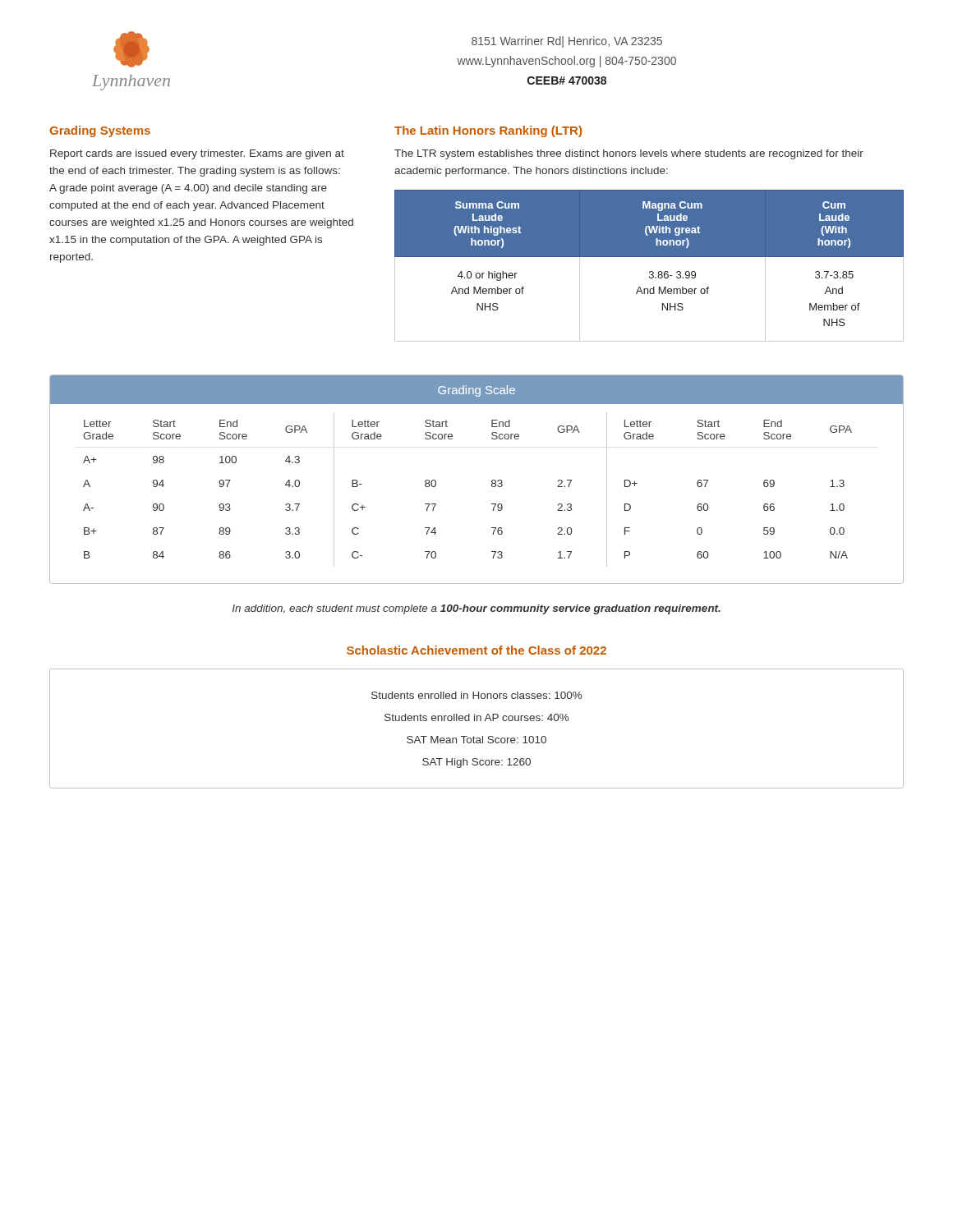
Task: Select the text starting "In addition, each"
Action: click(x=476, y=608)
